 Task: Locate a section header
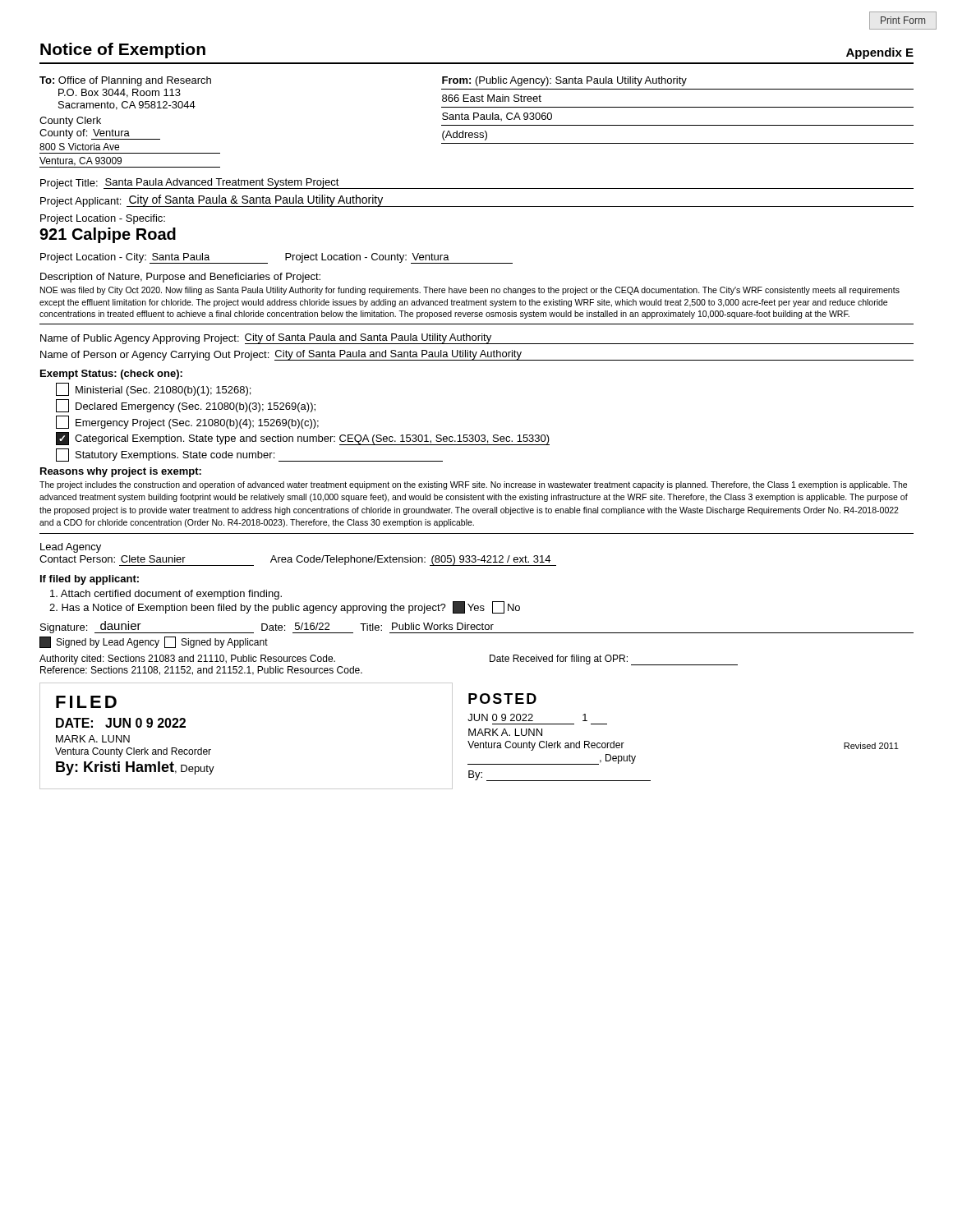point(476,49)
